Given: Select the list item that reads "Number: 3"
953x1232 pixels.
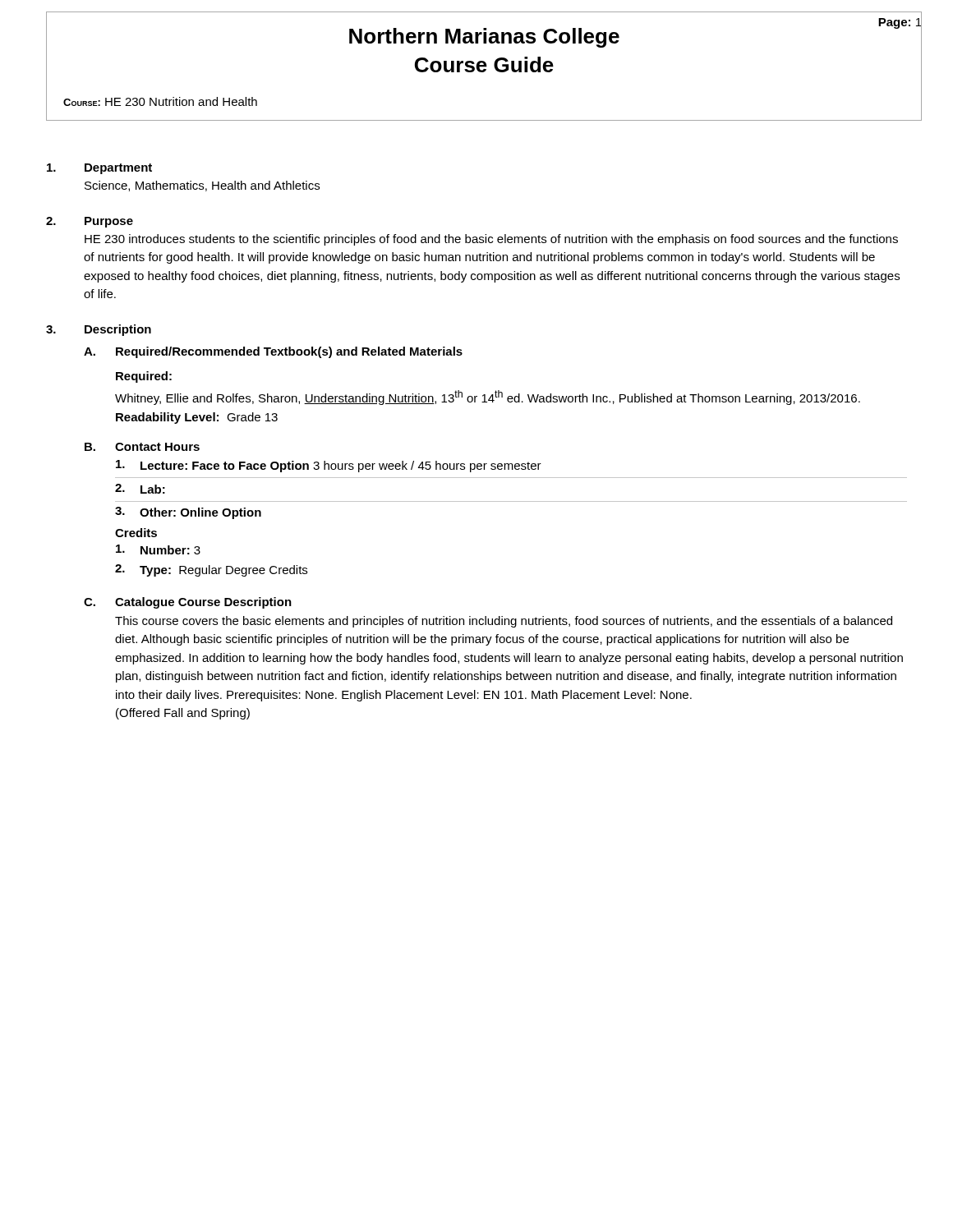Looking at the screenshot, I should coord(158,550).
